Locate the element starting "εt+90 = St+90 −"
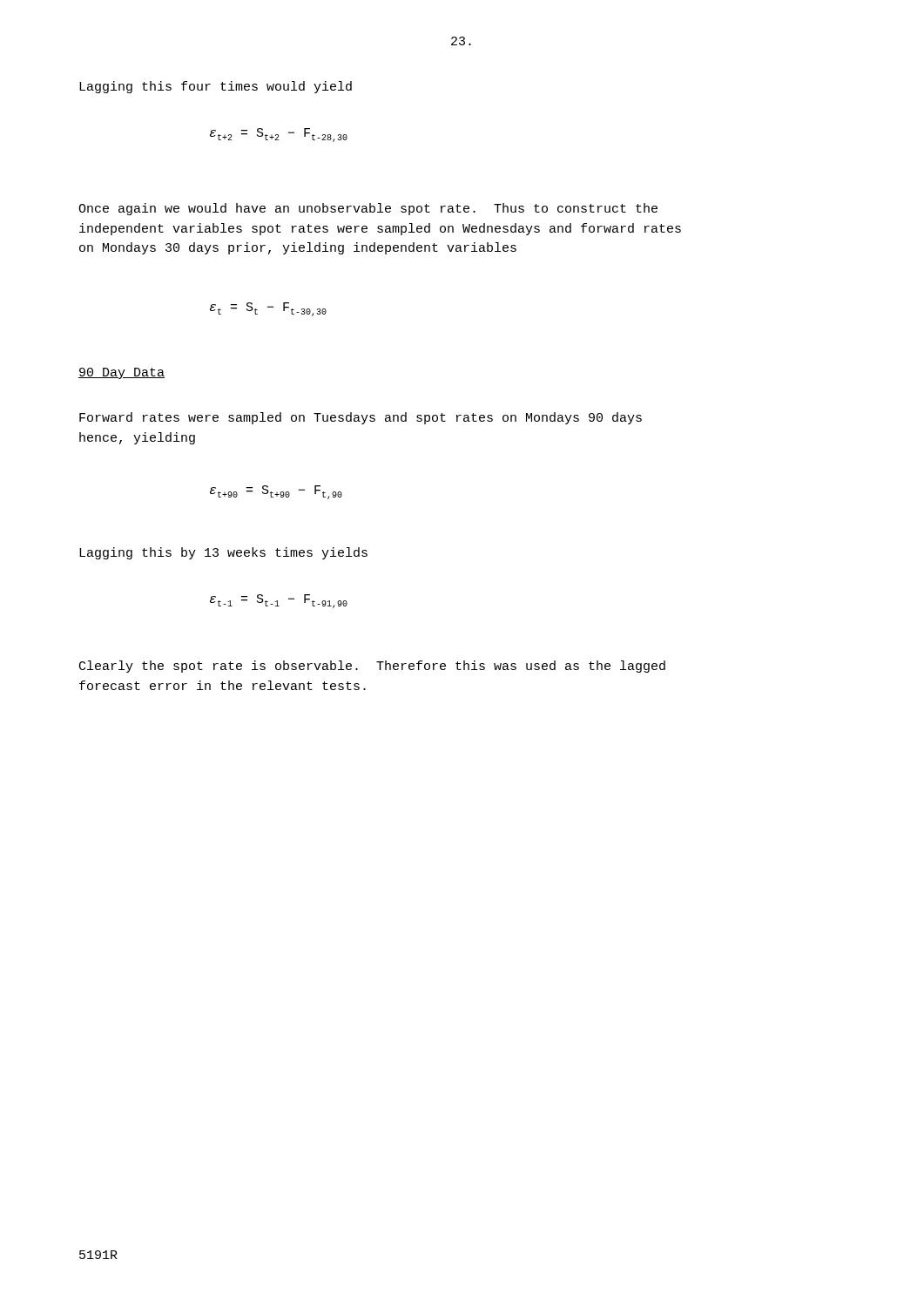This screenshot has width=924, height=1307. (x=276, y=492)
